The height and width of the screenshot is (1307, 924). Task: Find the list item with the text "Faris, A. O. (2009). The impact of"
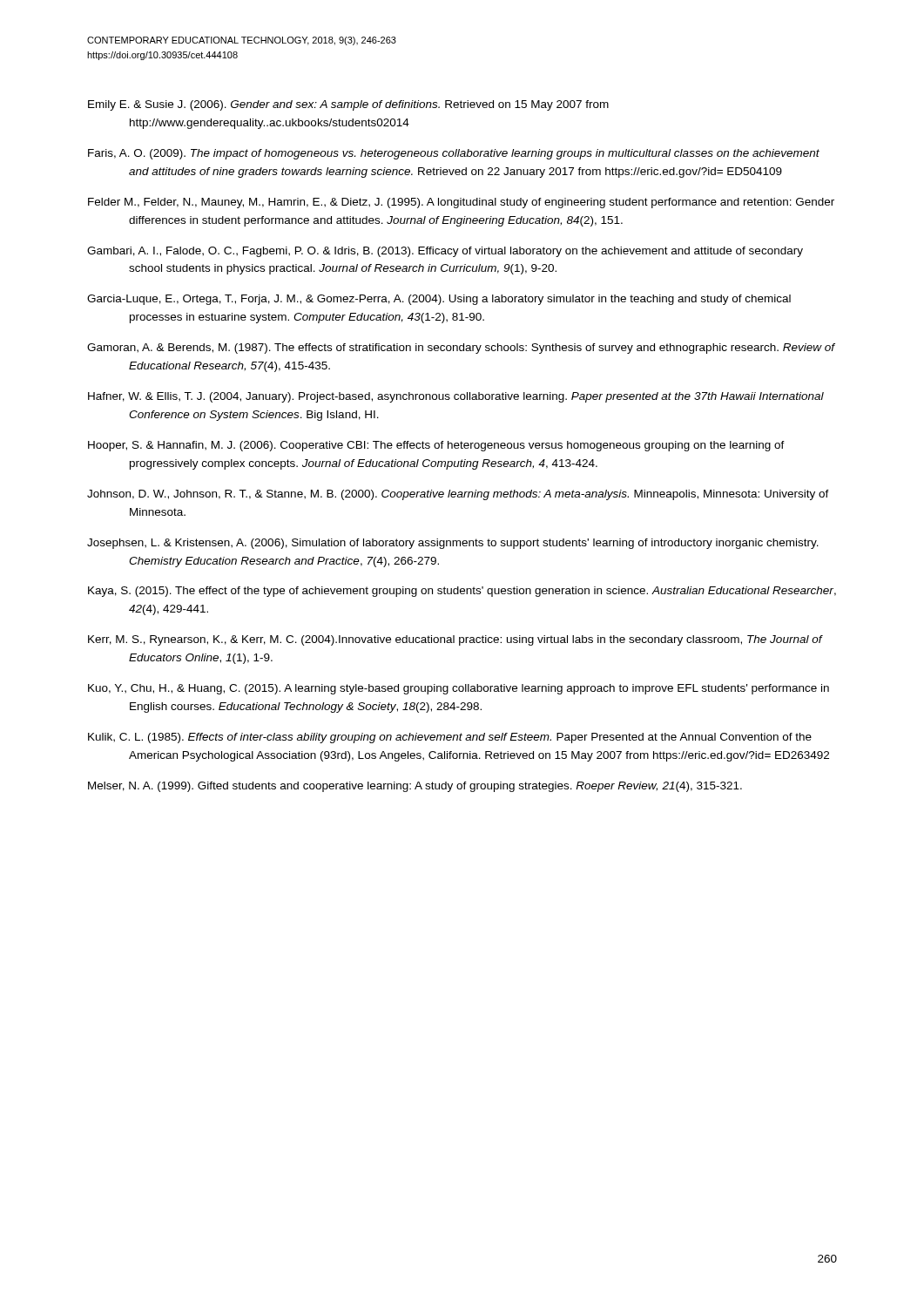453,162
